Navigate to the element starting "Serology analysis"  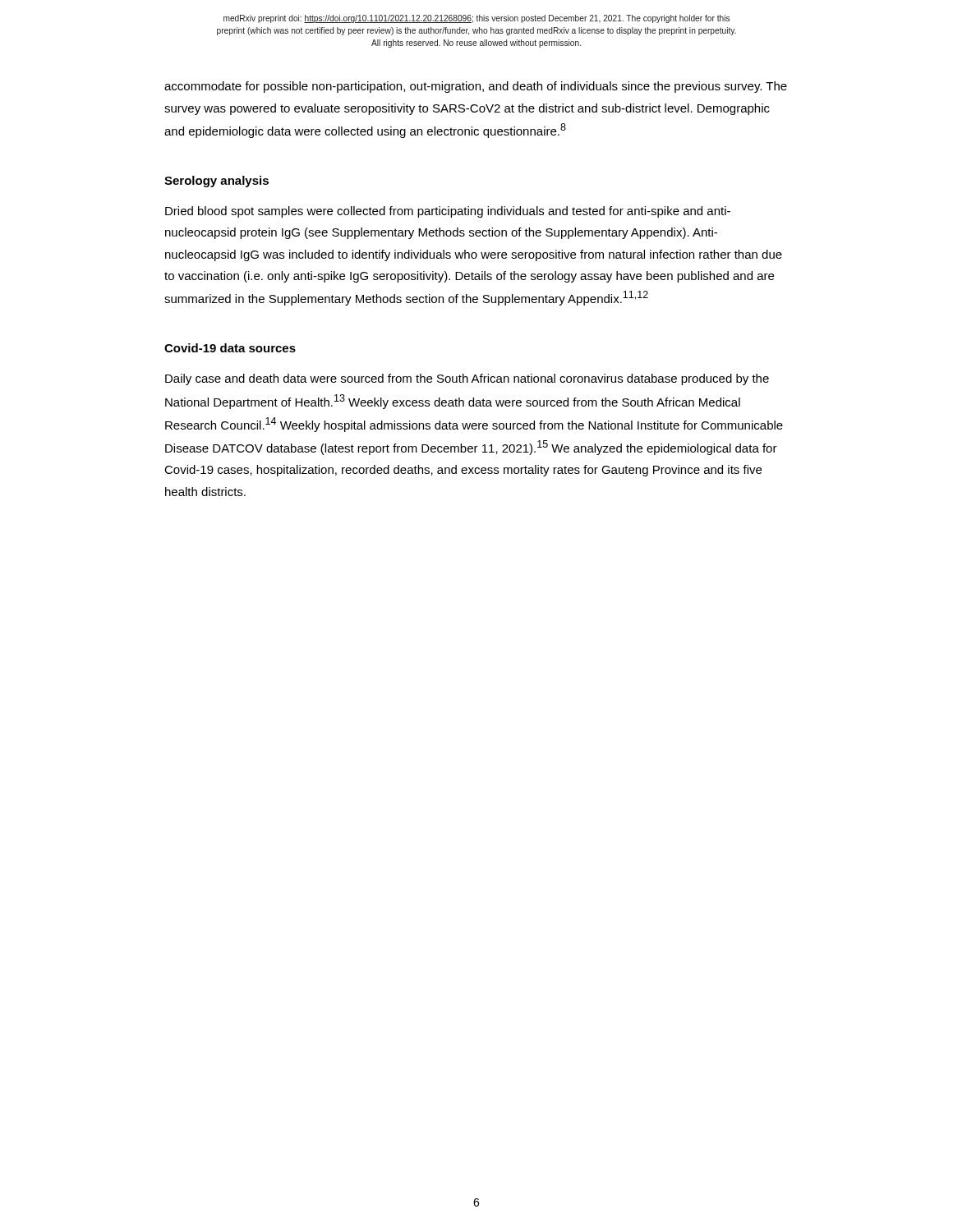click(217, 180)
